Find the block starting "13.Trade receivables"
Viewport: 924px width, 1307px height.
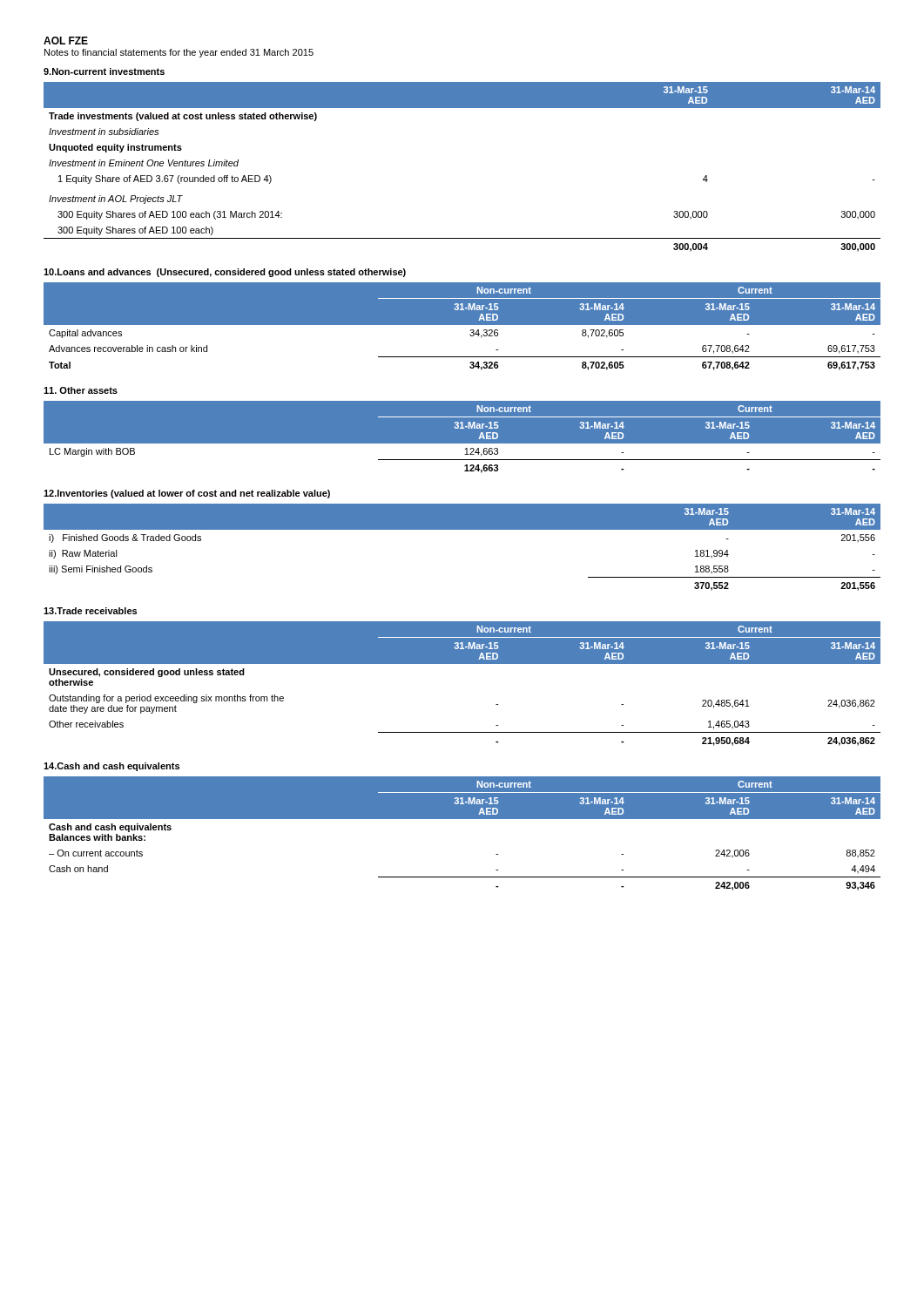click(x=90, y=611)
